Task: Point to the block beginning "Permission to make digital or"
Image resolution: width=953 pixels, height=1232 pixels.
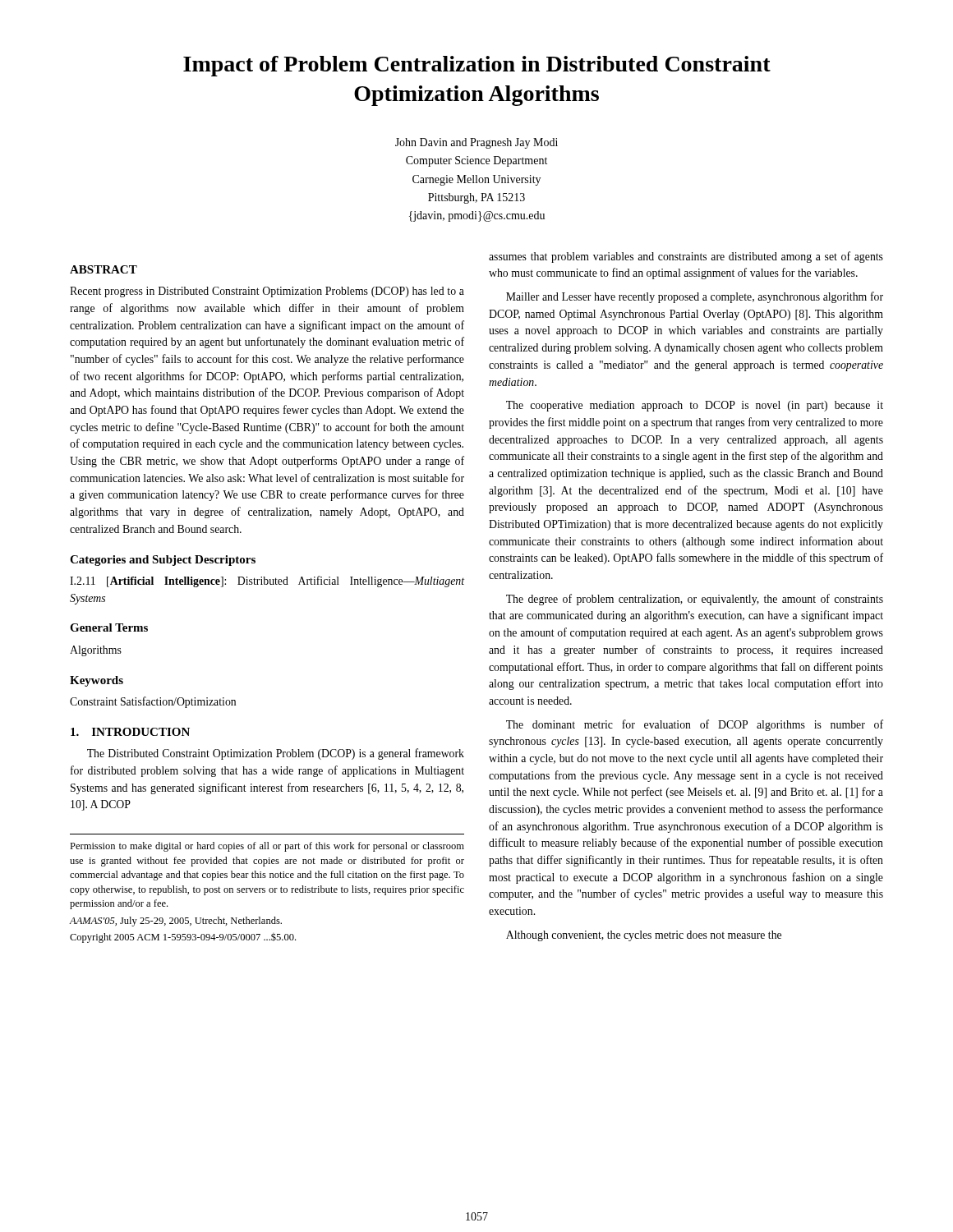Action: pyautogui.click(x=267, y=892)
